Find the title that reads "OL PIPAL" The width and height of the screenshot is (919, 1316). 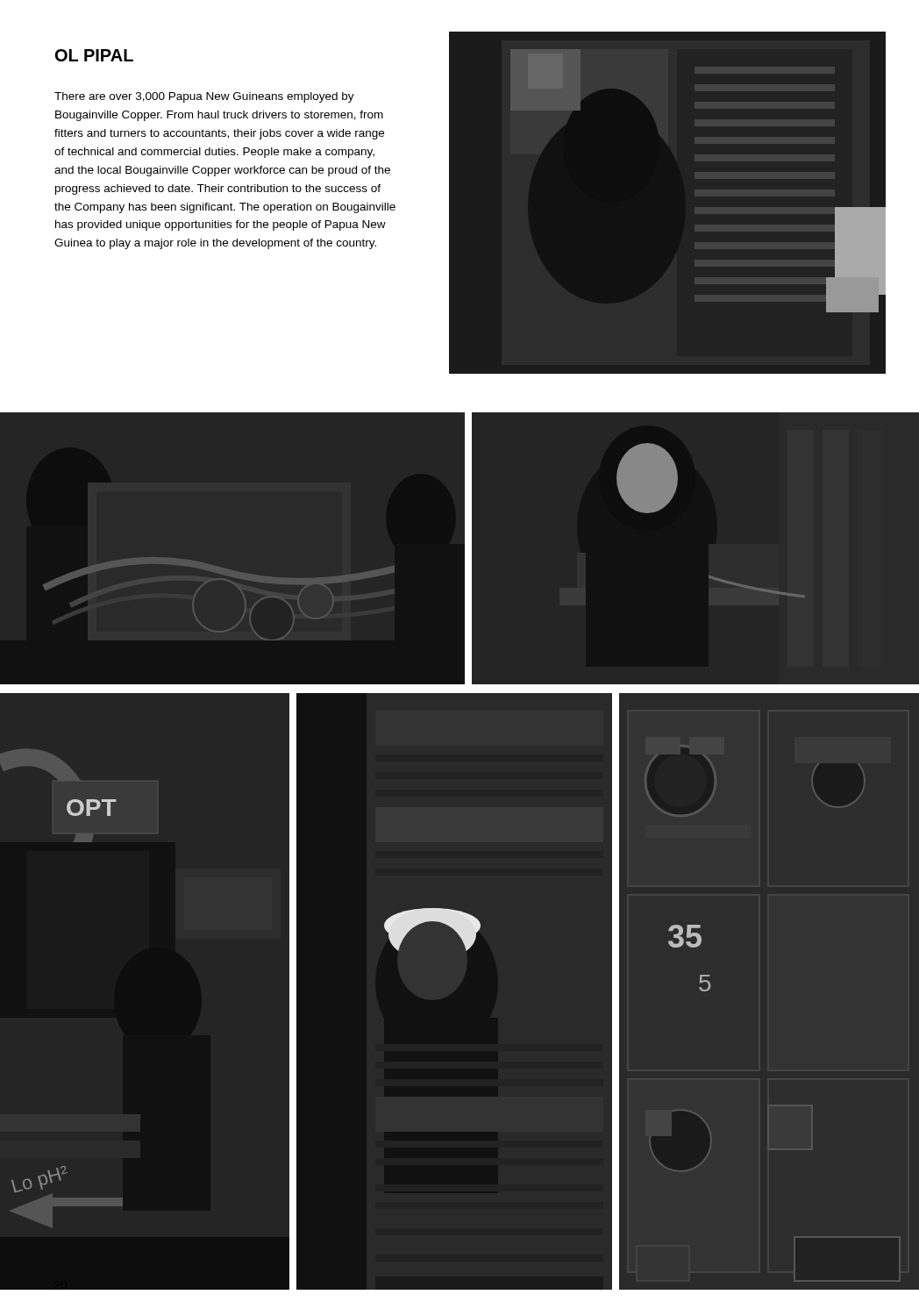tap(94, 55)
